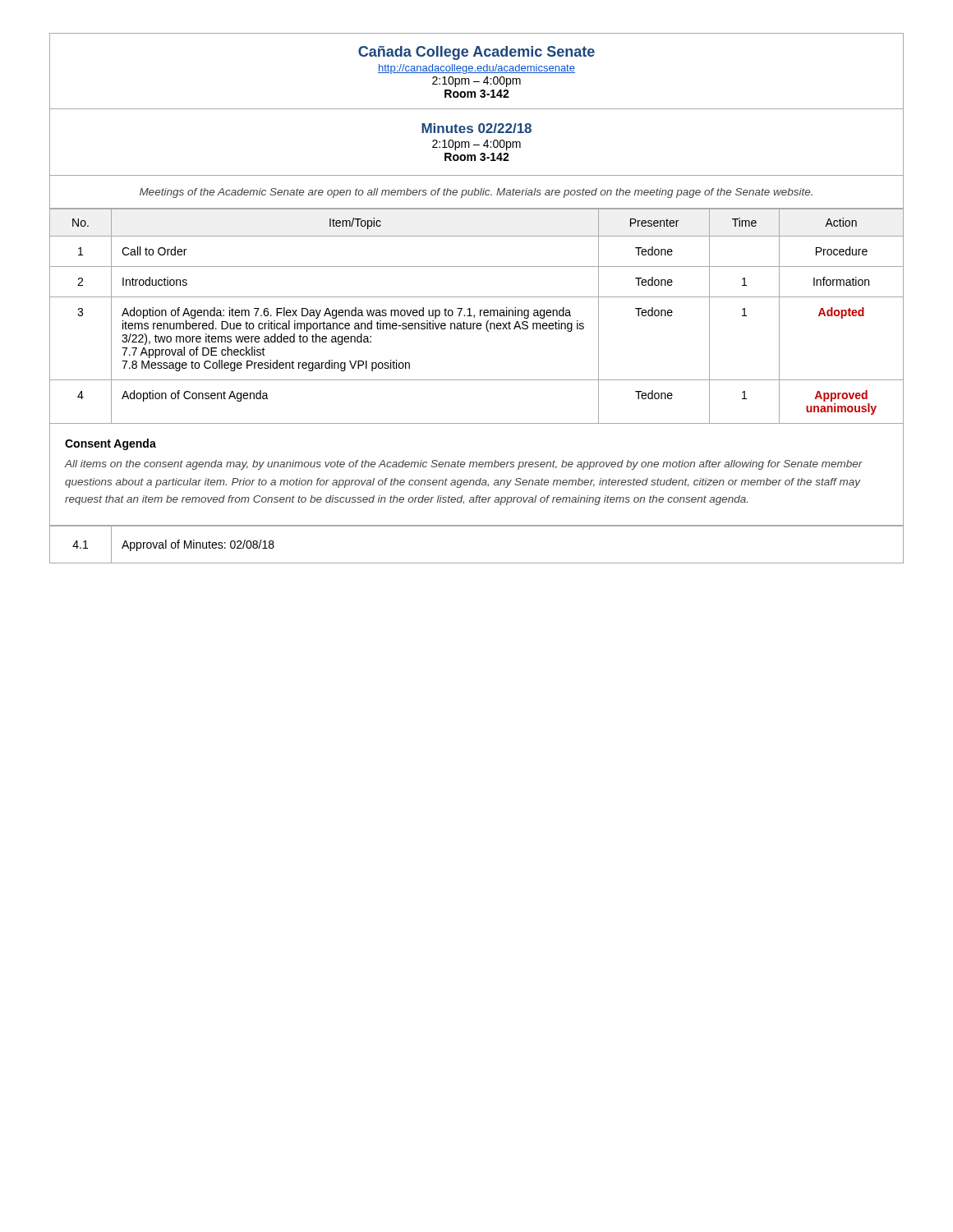The height and width of the screenshot is (1232, 953).
Task: Find the block on this page that starts "Consent Agenda All"
Action: (x=476, y=473)
